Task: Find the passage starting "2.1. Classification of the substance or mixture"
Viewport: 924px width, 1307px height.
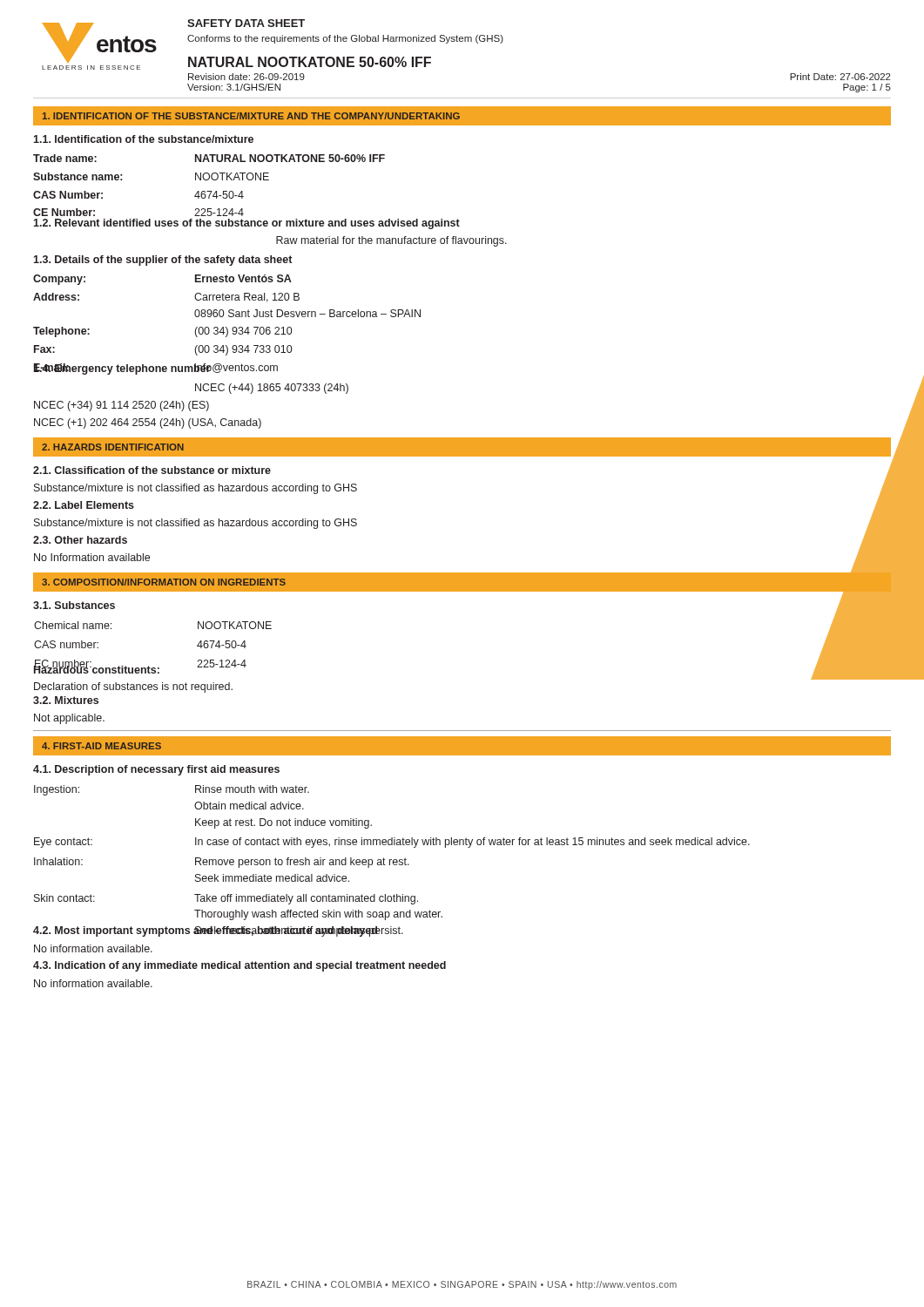Action: [x=152, y=471]
